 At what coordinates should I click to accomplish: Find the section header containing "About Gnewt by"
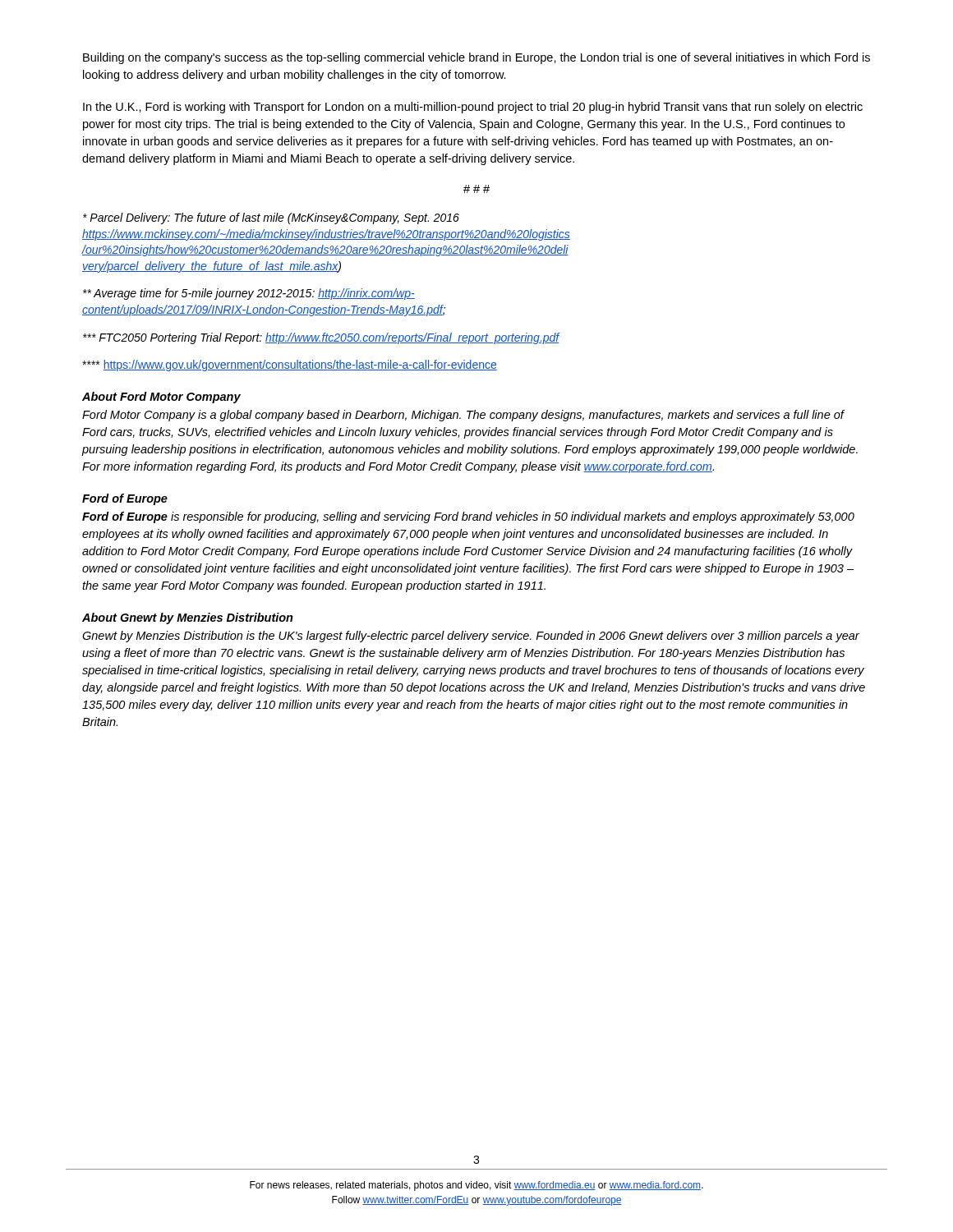point(188,618)
